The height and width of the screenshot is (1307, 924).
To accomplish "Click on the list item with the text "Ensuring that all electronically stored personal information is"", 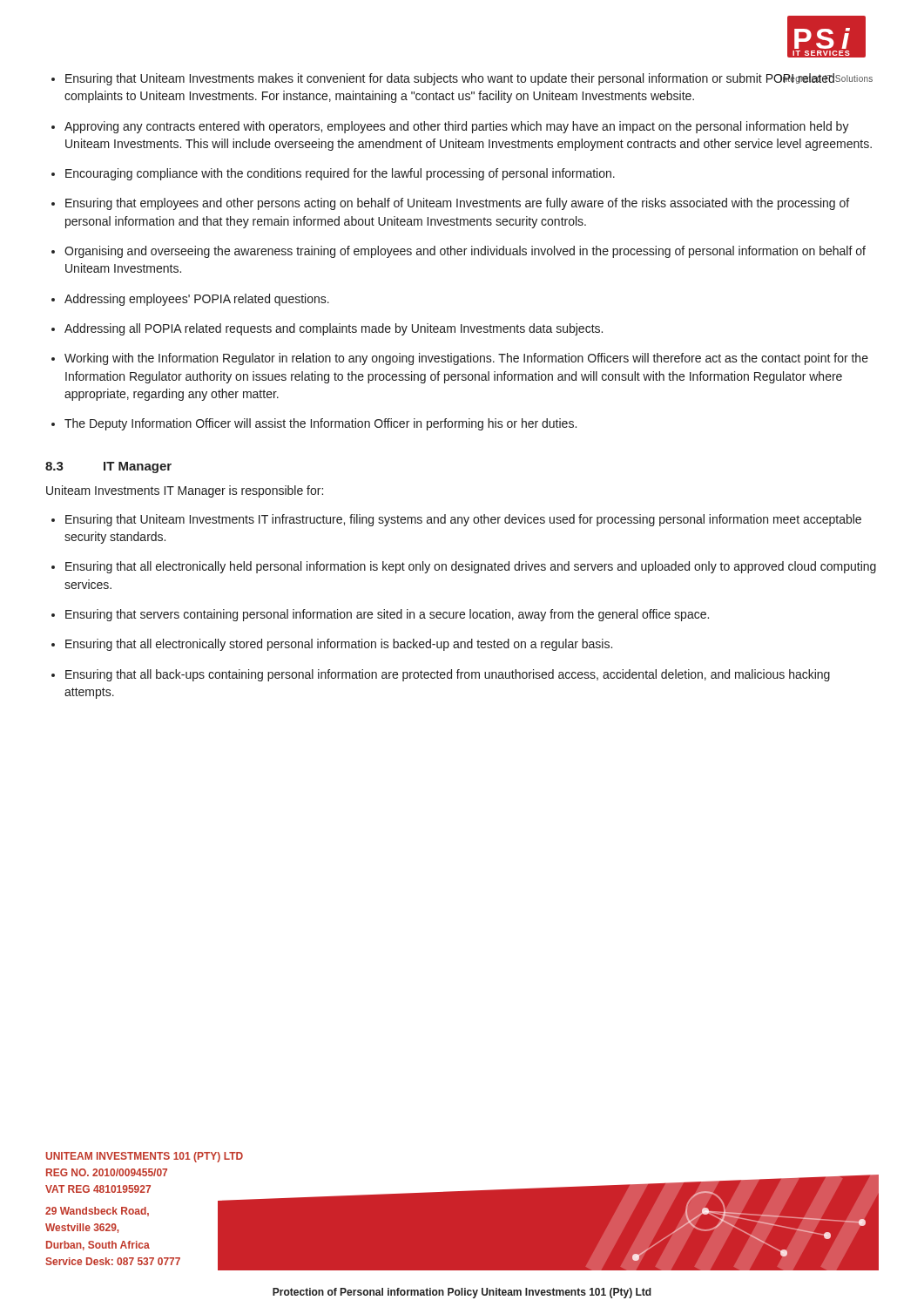I will [x=339, y=644].
